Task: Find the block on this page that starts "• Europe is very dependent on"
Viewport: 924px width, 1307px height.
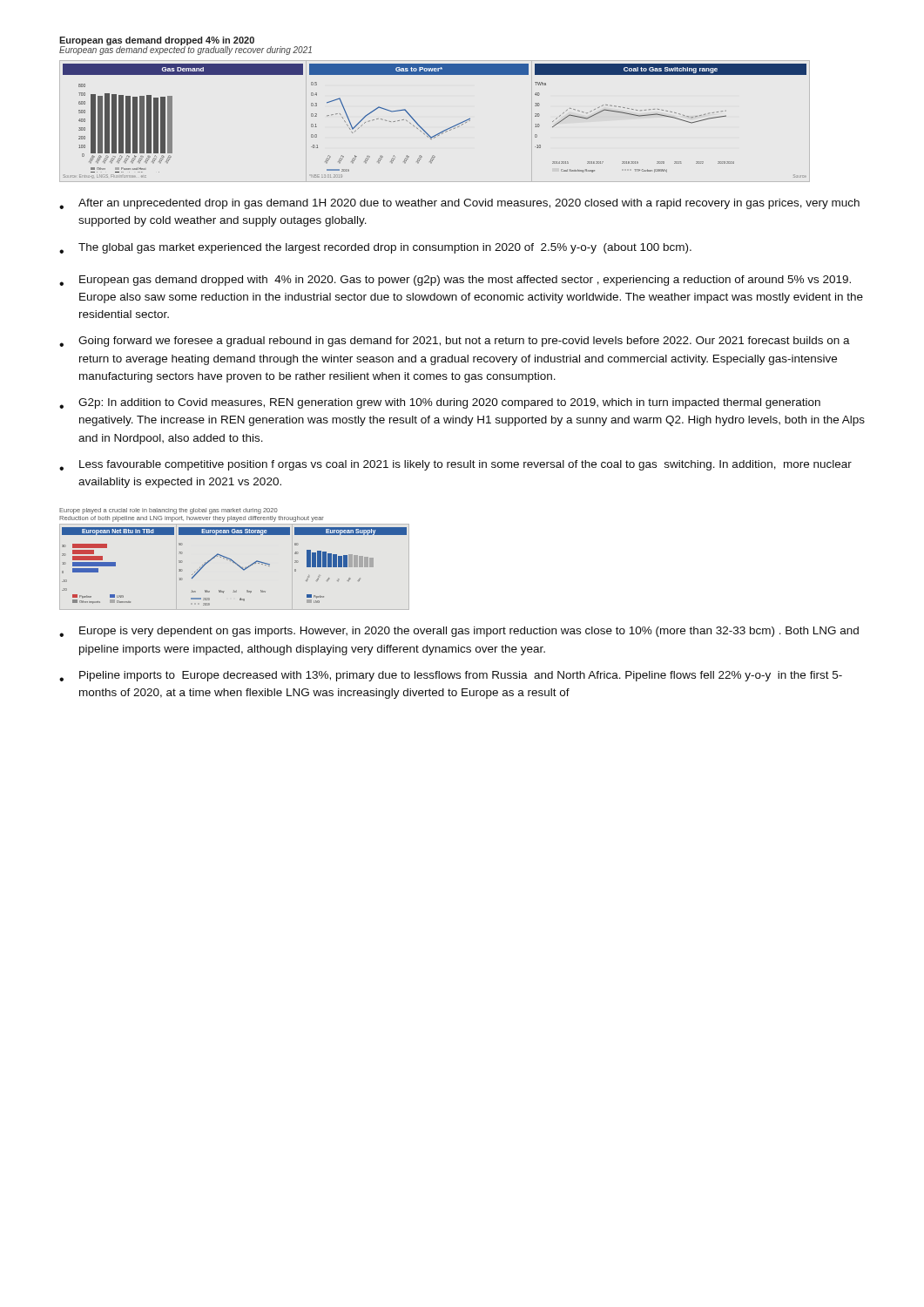Action: (x=462, y=640)
